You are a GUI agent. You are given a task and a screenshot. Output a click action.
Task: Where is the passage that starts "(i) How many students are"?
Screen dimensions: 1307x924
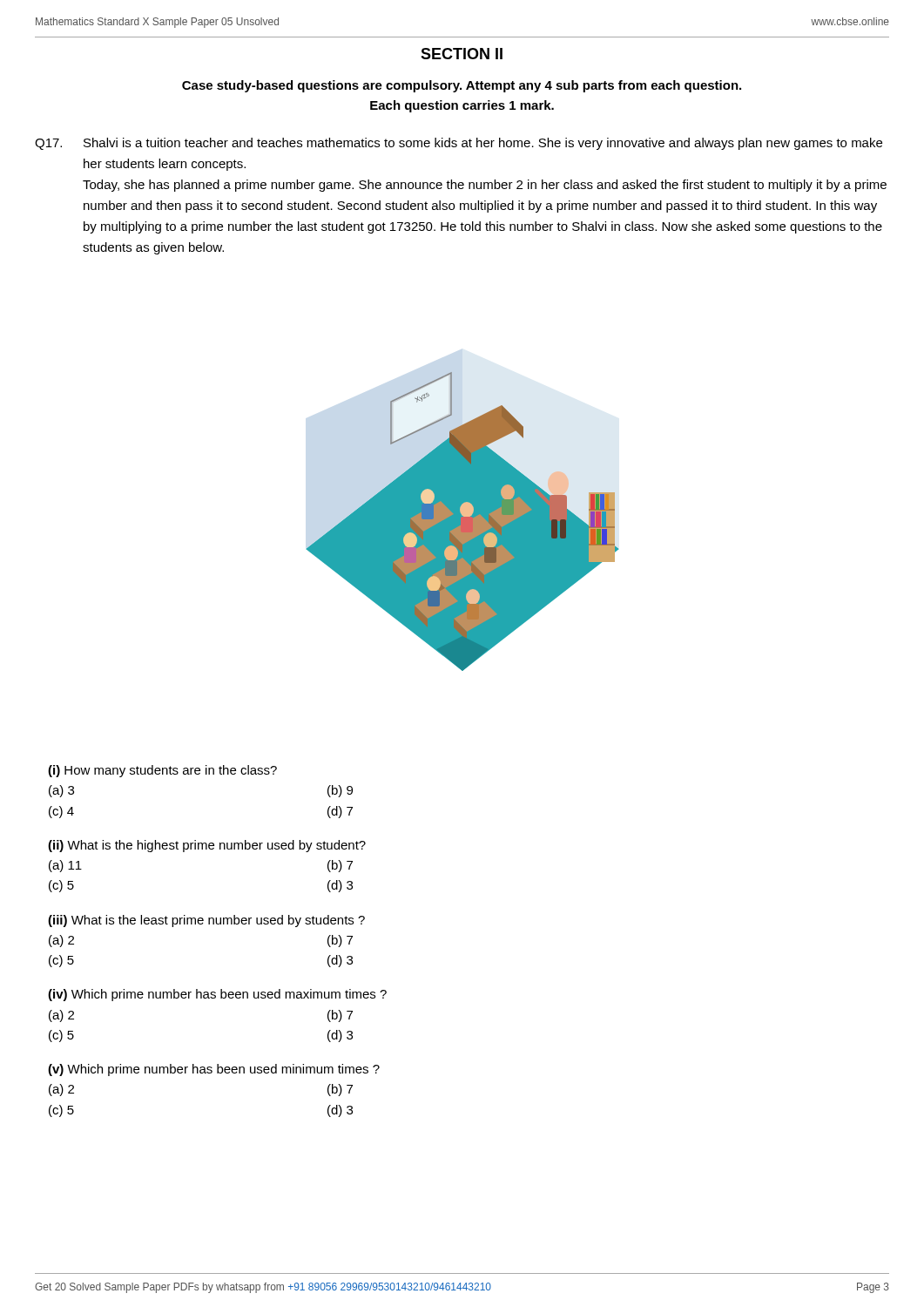pos(162,771)
